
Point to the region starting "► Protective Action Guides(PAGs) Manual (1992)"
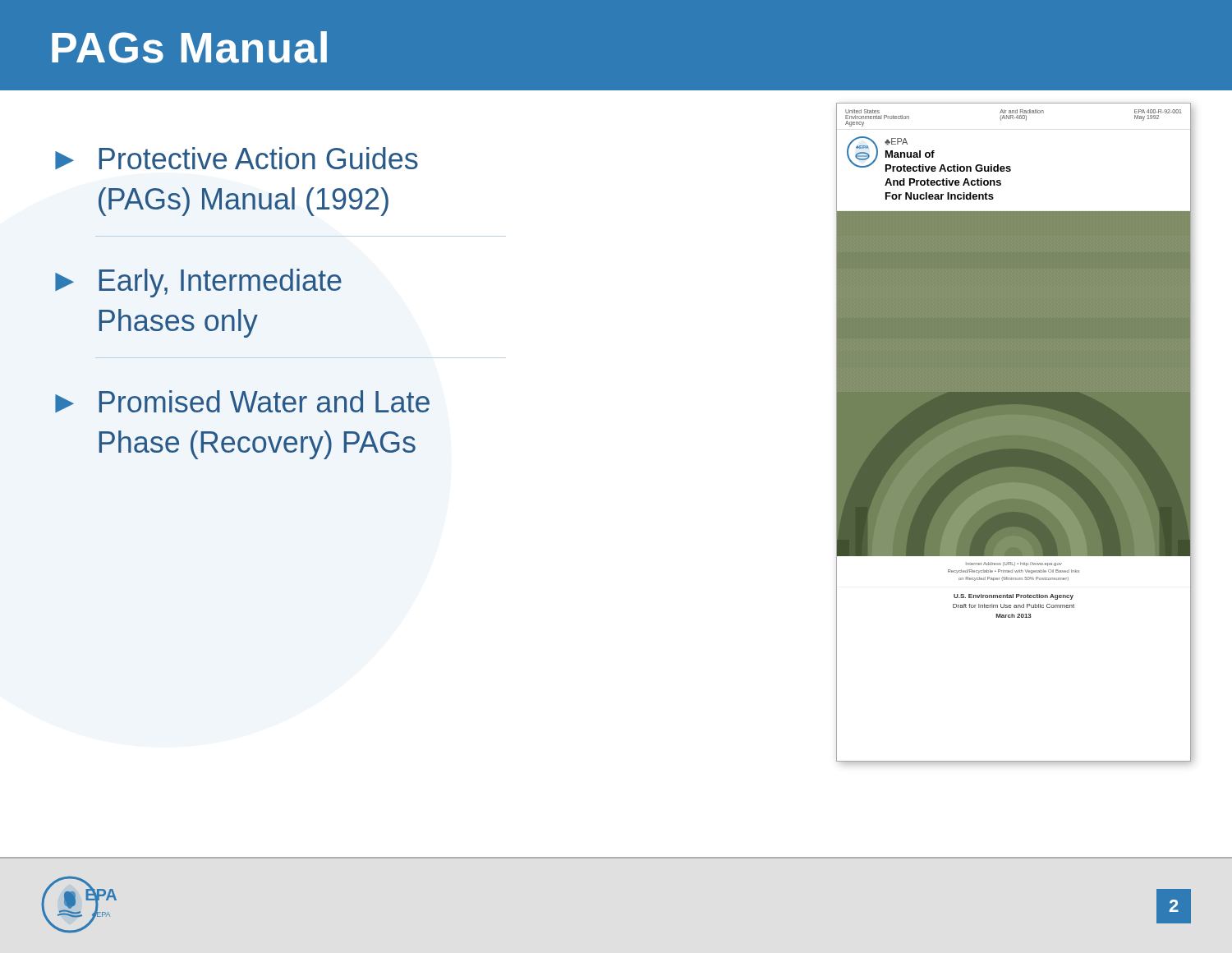[234, 180]
